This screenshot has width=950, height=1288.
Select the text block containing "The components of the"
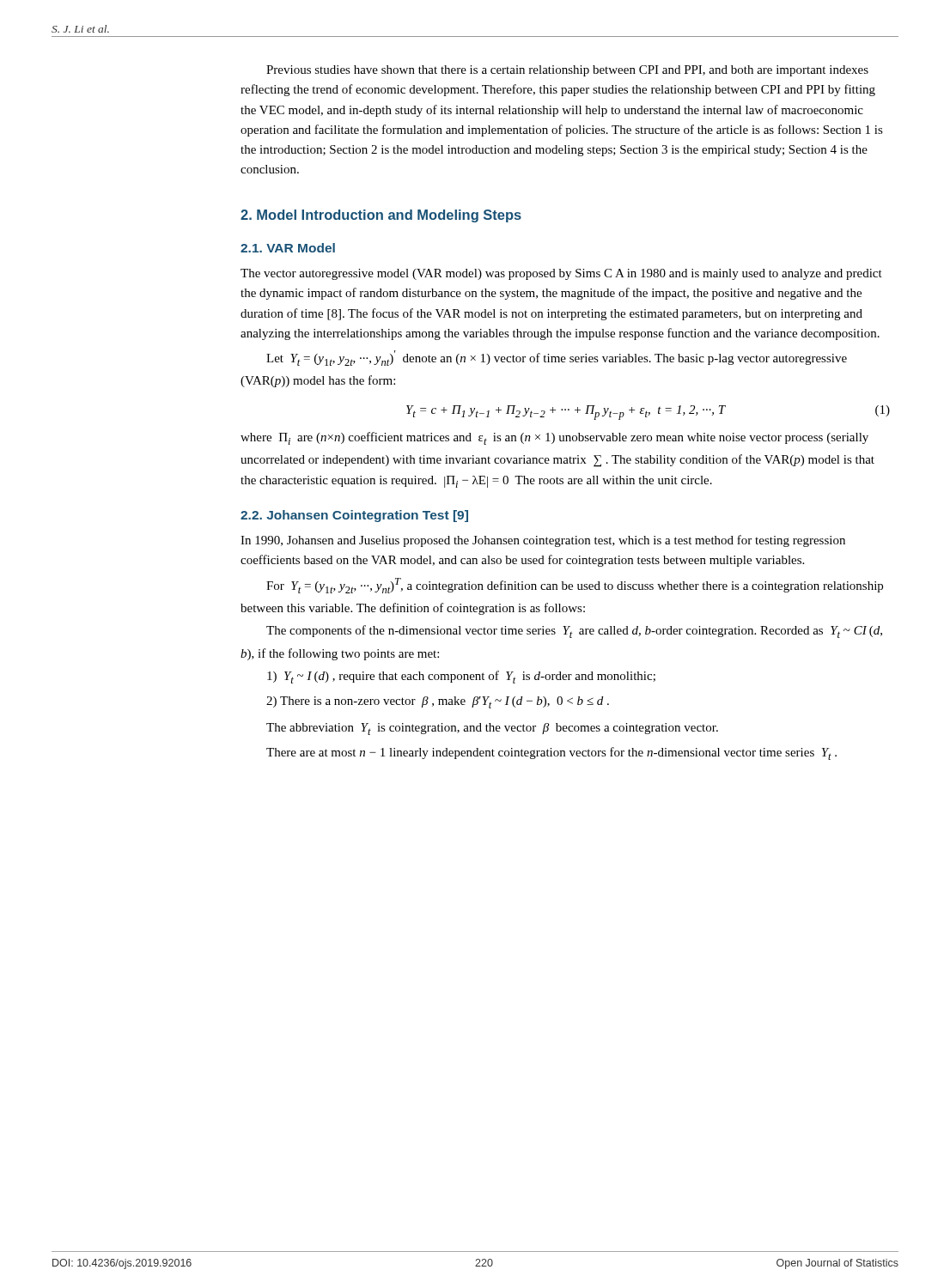565,642
